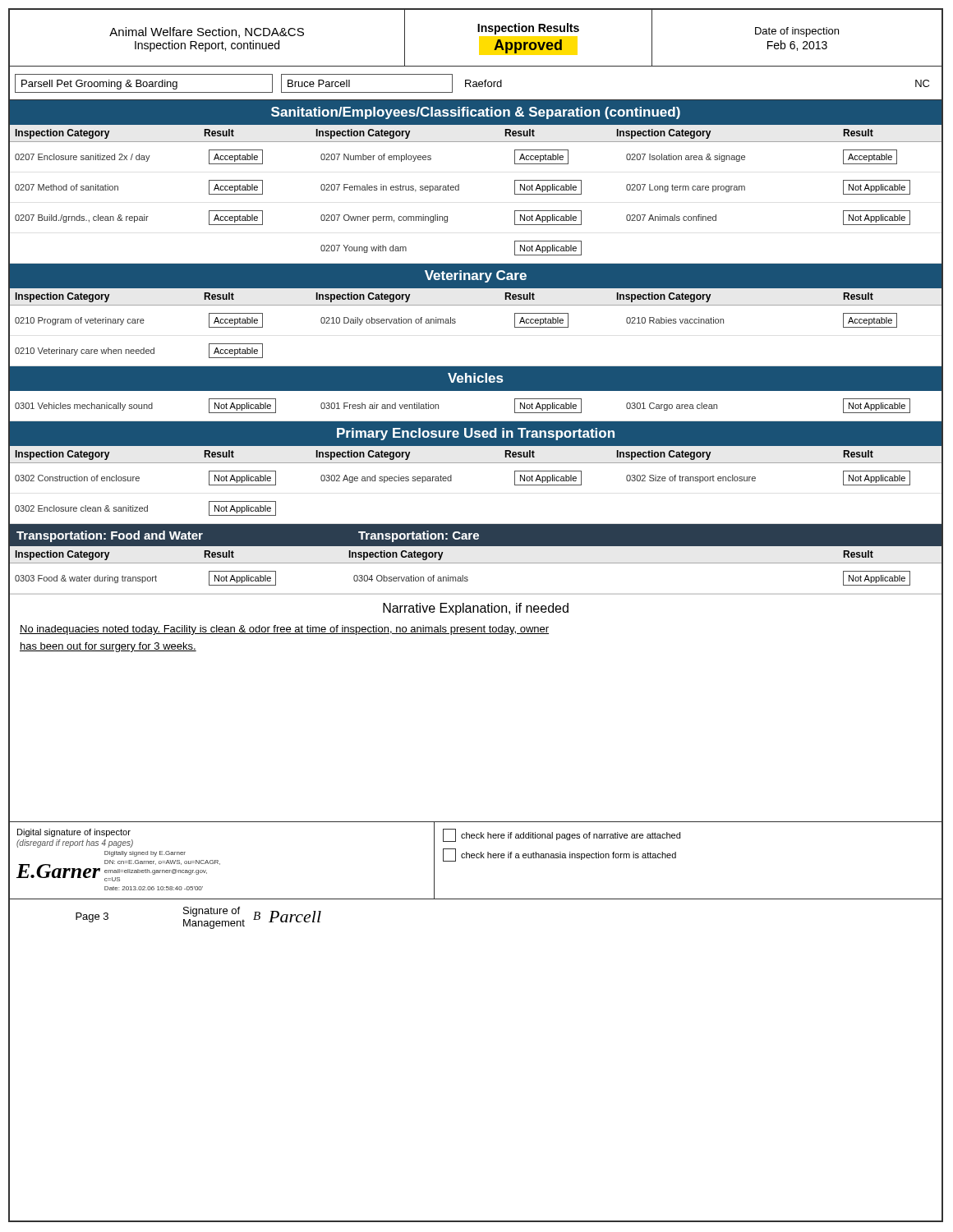Find the text block containing "Digital signature of inspector (disregard if"
The height and width of the screenshot is (1232, 953).
[476, 860]
